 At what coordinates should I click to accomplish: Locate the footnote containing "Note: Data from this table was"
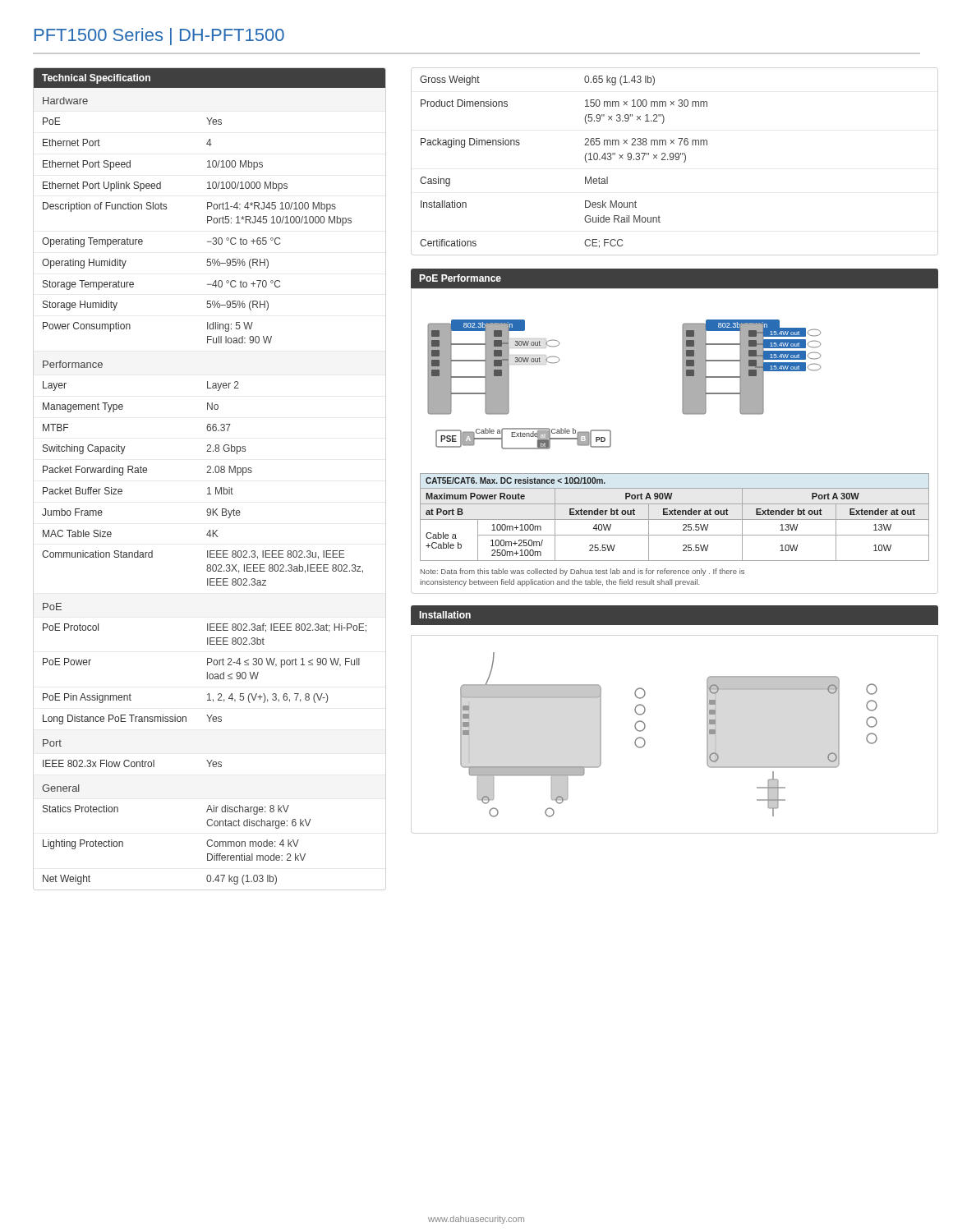click(582, 577)
